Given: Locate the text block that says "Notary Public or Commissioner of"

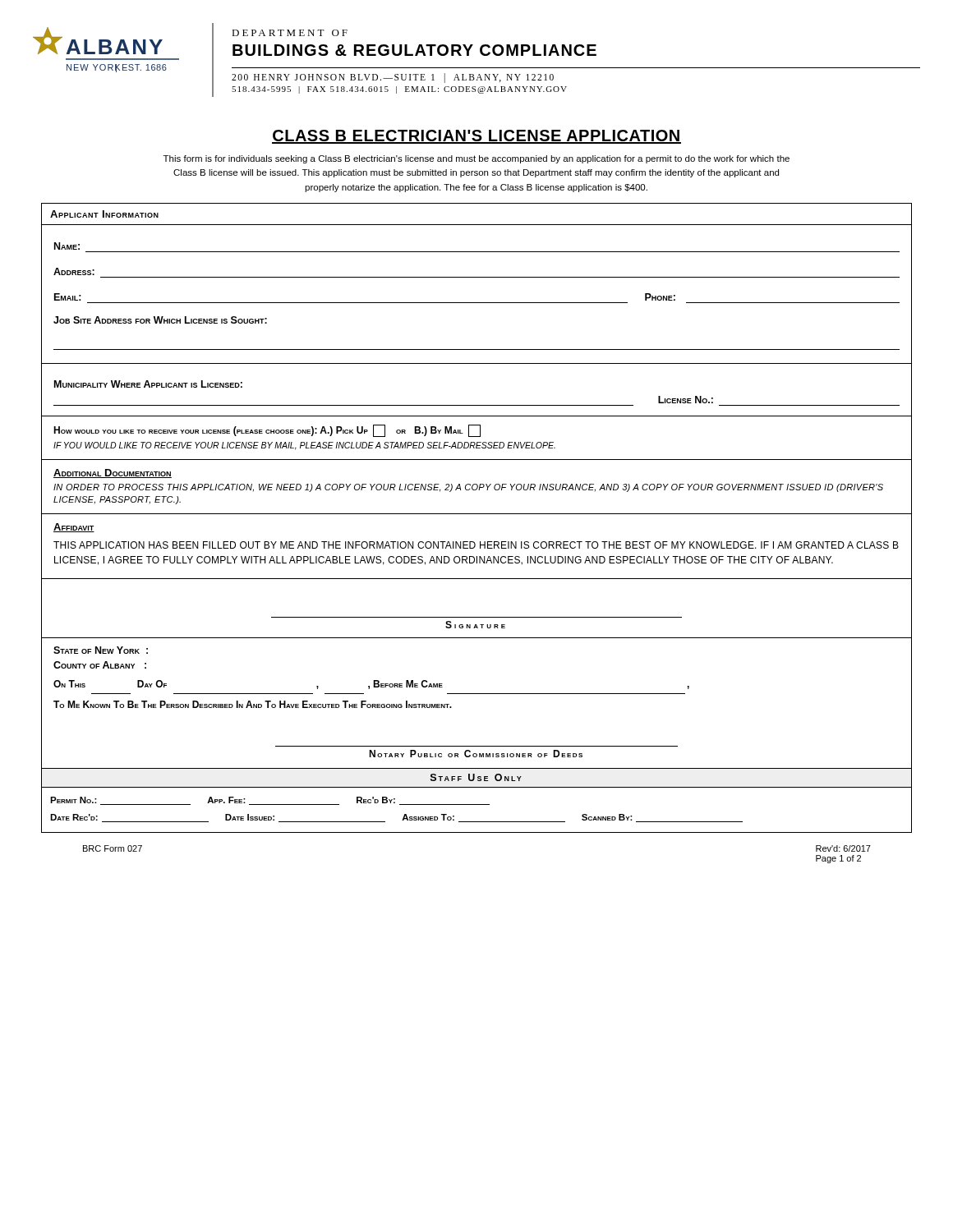Looking at the screenshot, I should (476, 754).
